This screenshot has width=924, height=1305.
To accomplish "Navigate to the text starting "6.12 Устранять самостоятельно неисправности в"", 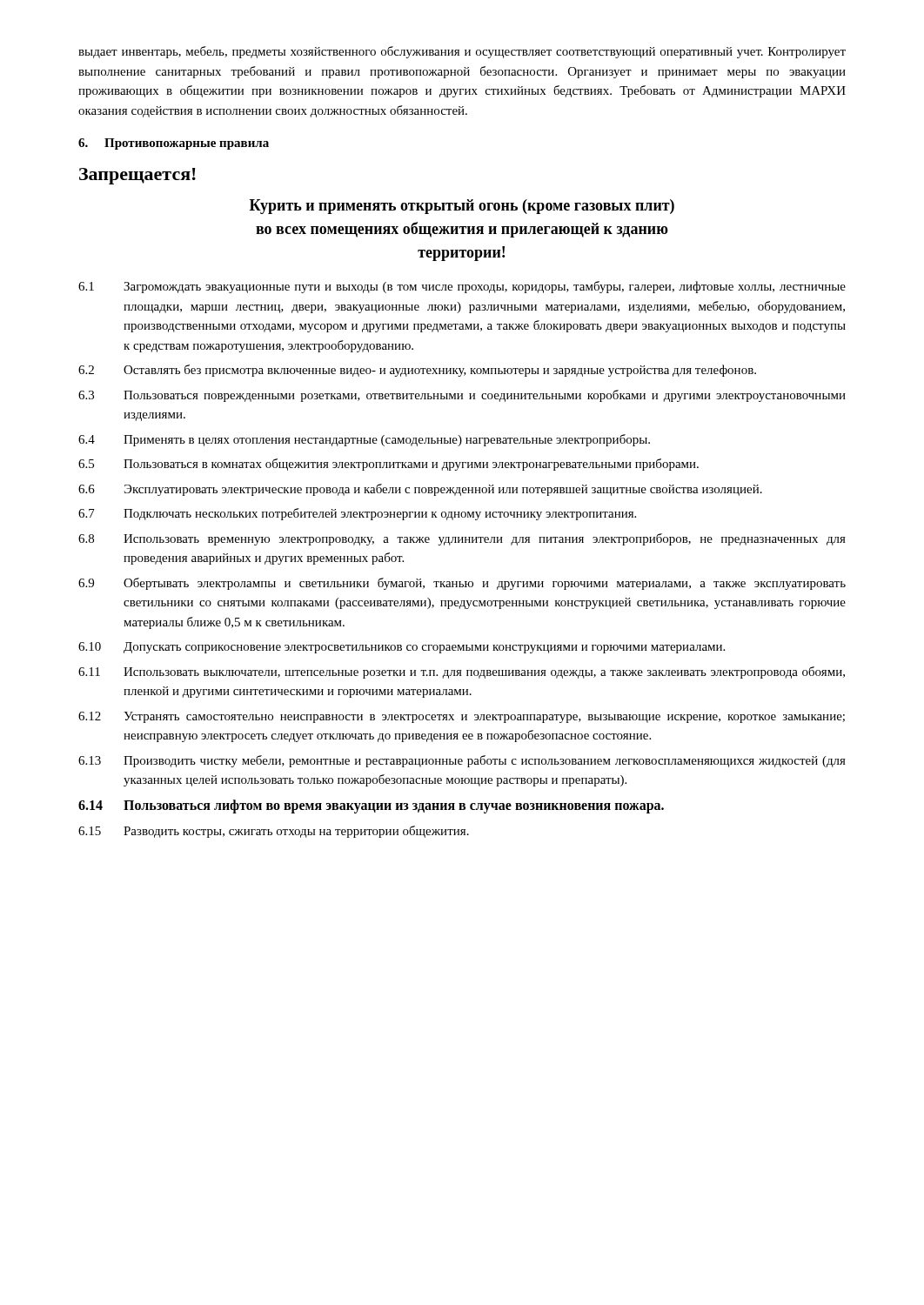I will [x=462, y=726].
